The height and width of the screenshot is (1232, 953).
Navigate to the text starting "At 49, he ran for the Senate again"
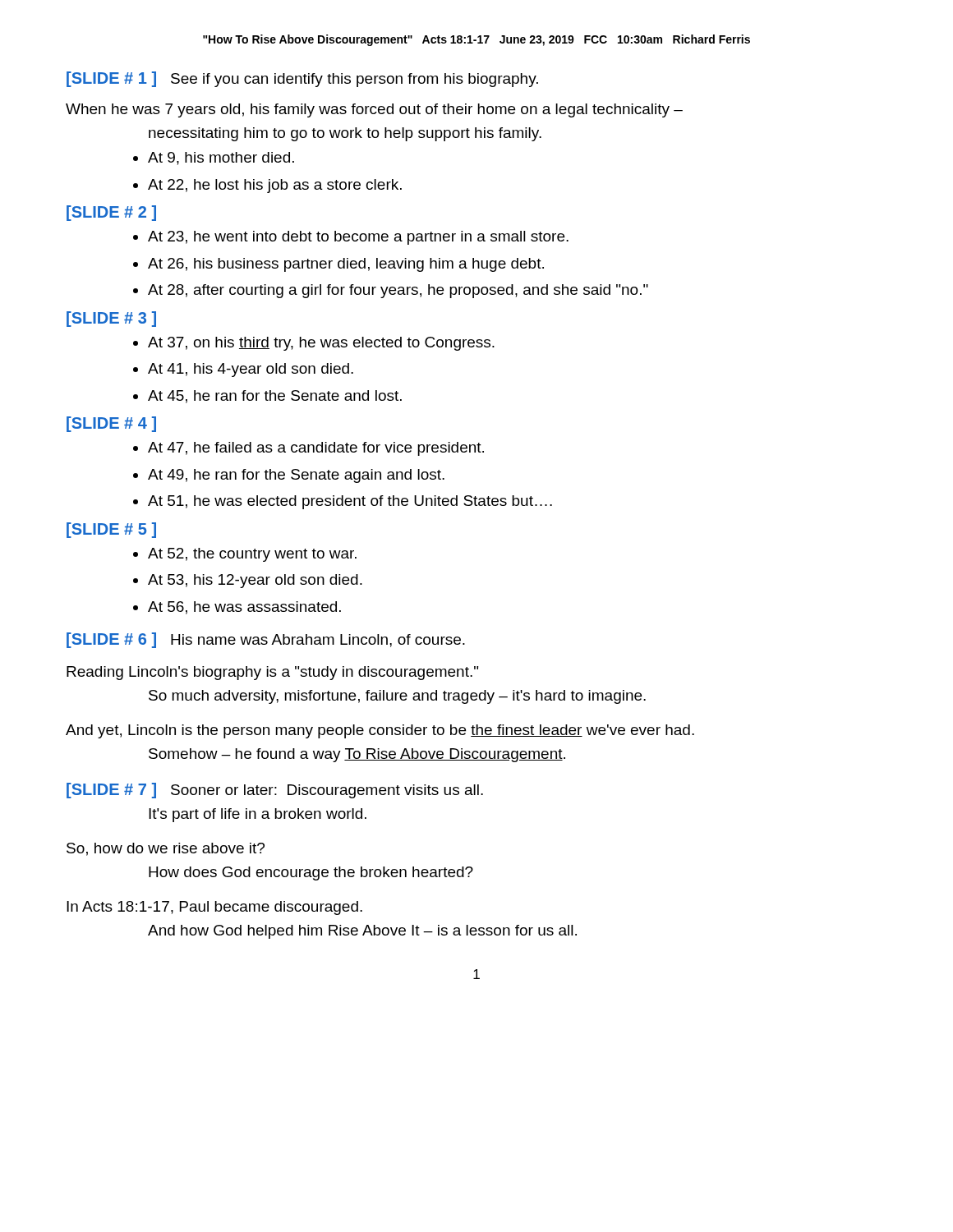click(x=296, y=476)
